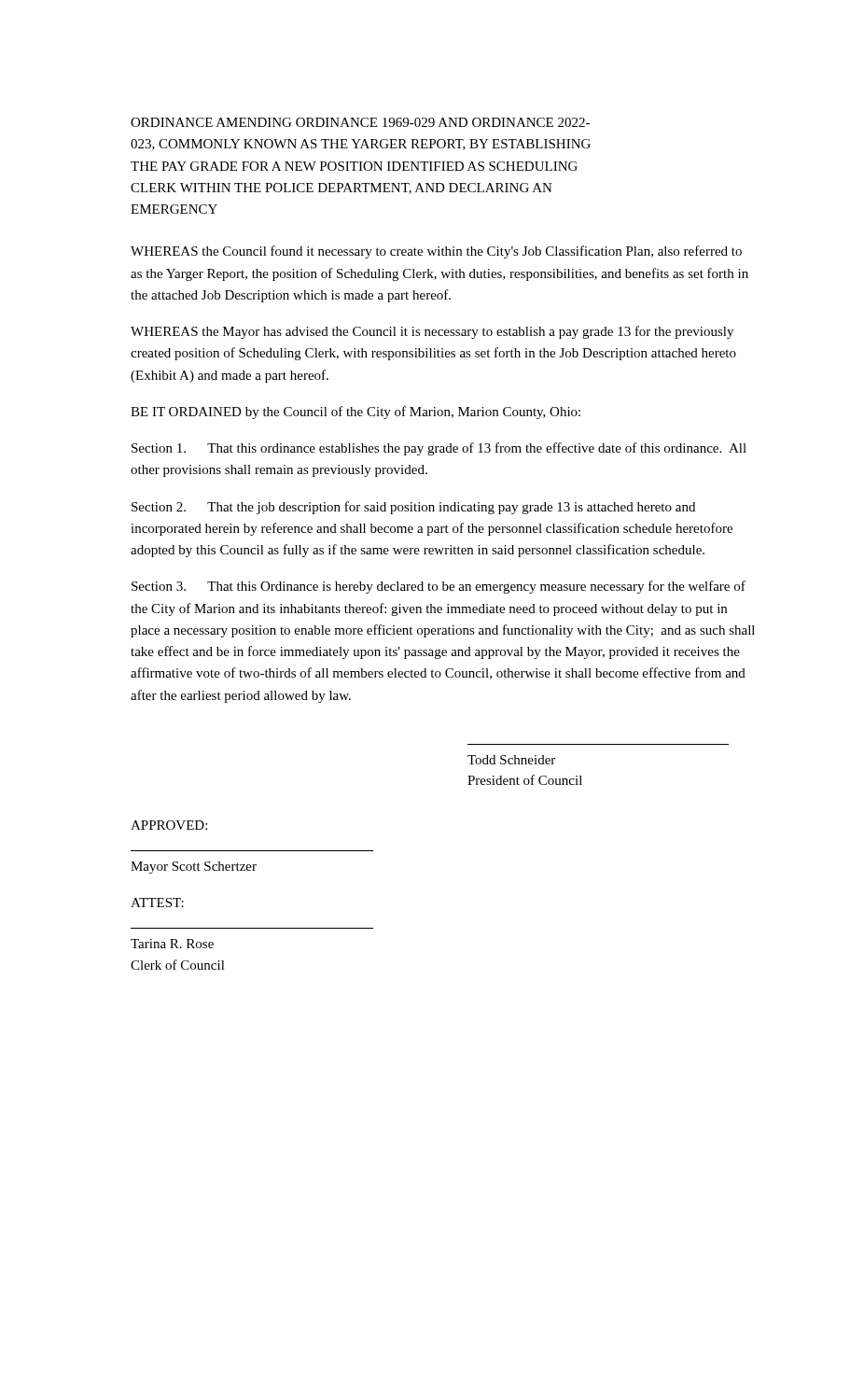Where is the passage that starts "Tarina R. Rose"?

178,954
